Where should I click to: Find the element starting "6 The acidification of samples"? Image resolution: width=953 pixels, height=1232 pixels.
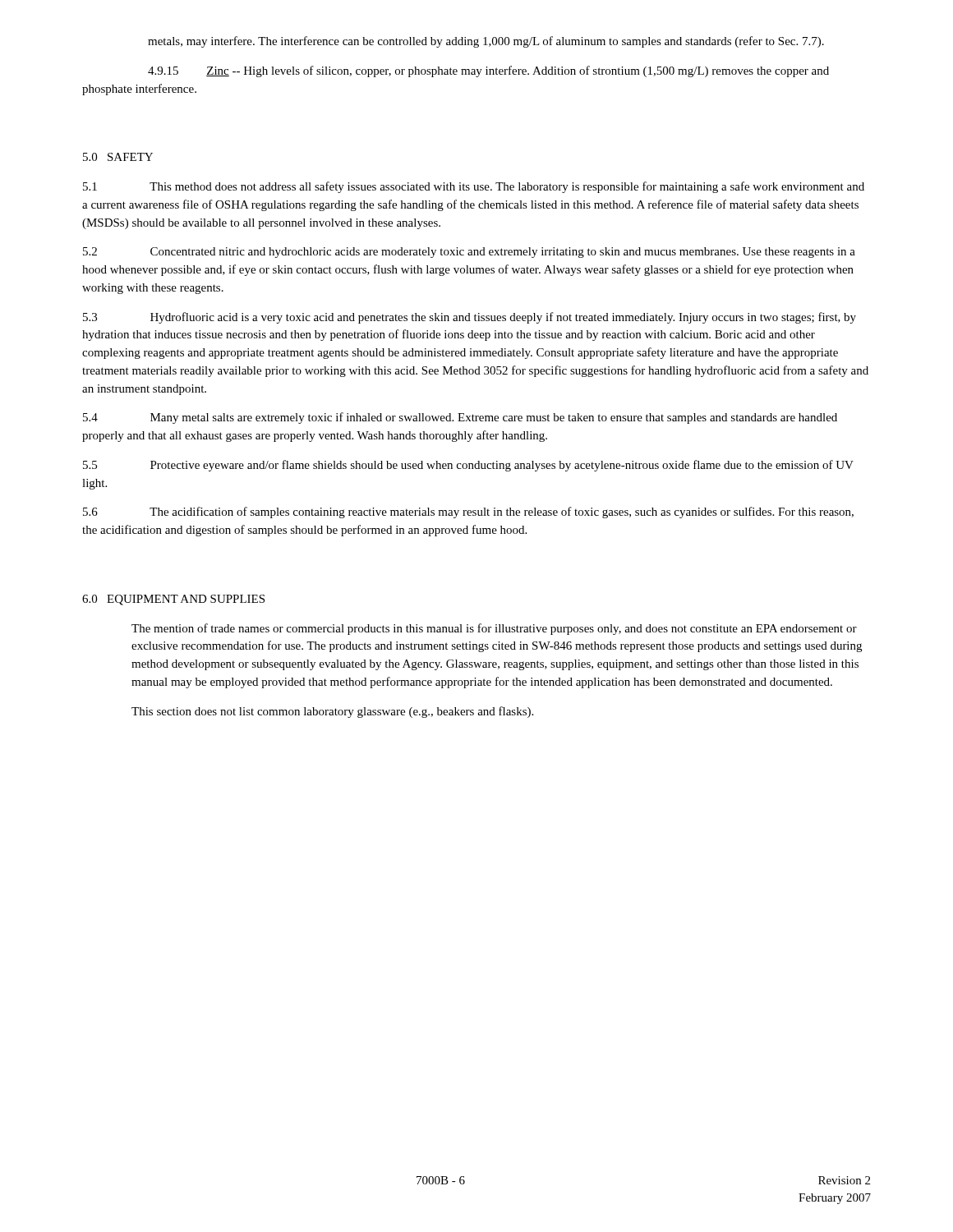tap(468, 520)
